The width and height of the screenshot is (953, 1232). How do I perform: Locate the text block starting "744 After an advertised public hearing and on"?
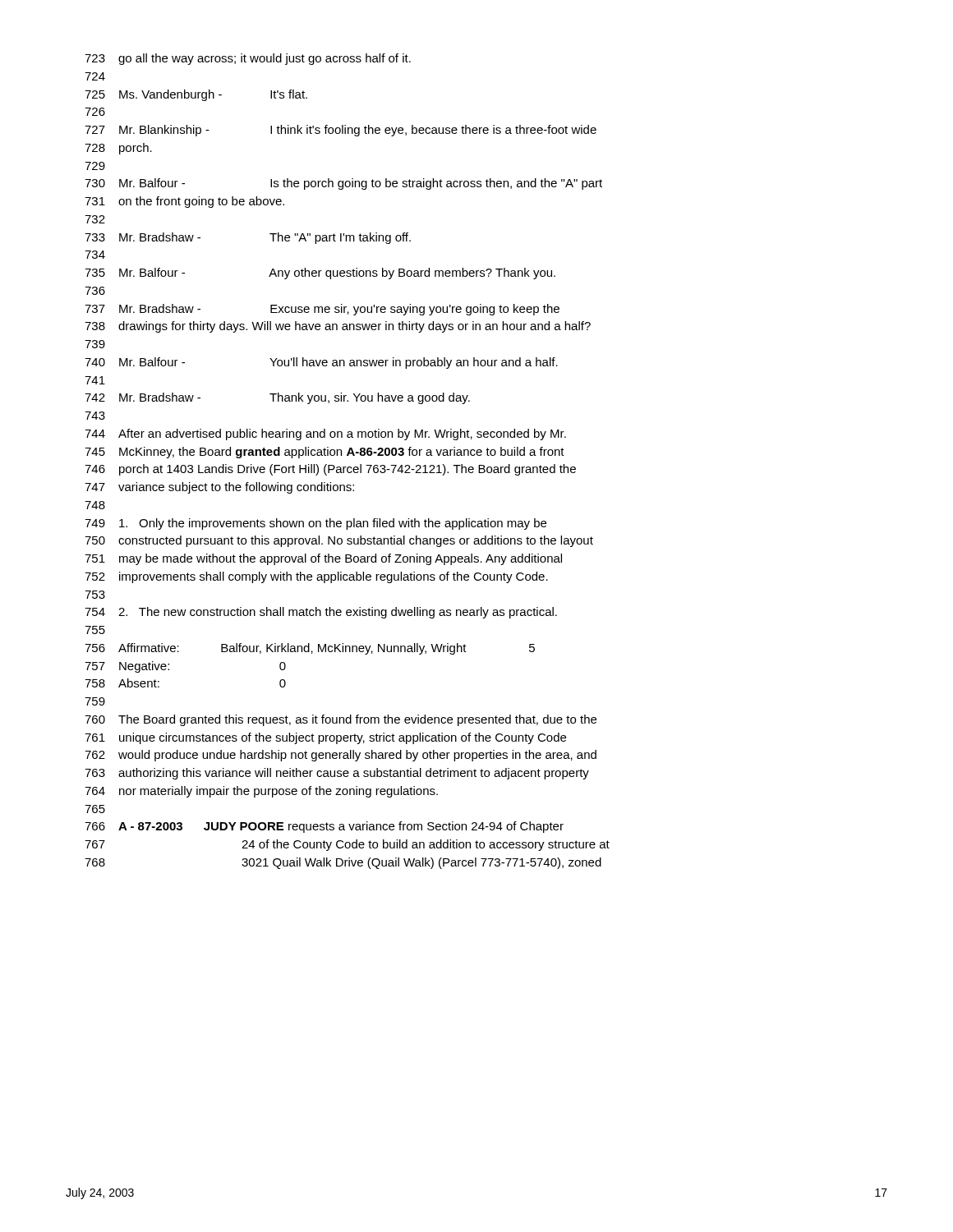tap(476, 460)
